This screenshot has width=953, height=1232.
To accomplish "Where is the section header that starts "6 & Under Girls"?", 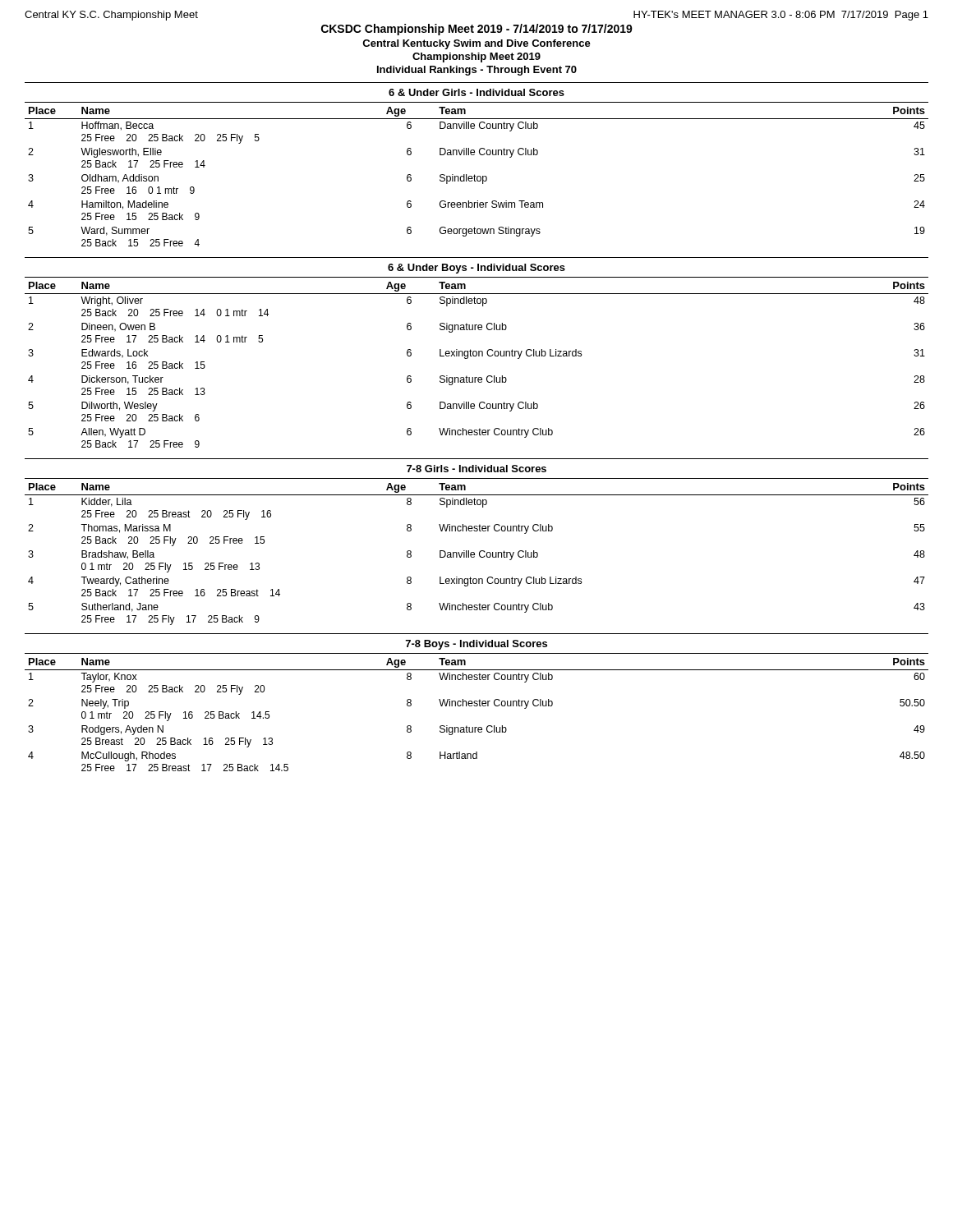I will coord(476,92).
